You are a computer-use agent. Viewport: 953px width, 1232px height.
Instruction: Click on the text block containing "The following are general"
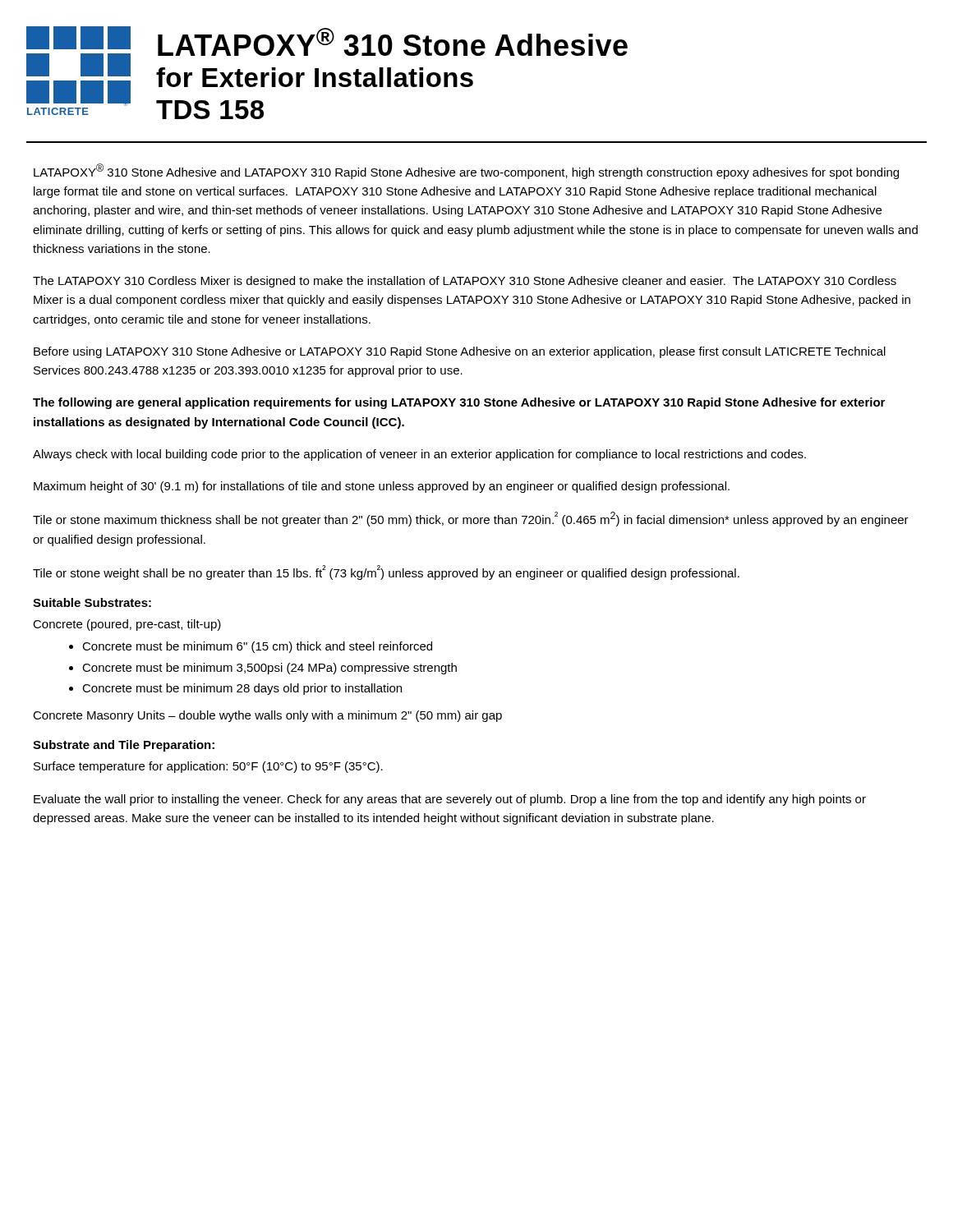(459, 412)
